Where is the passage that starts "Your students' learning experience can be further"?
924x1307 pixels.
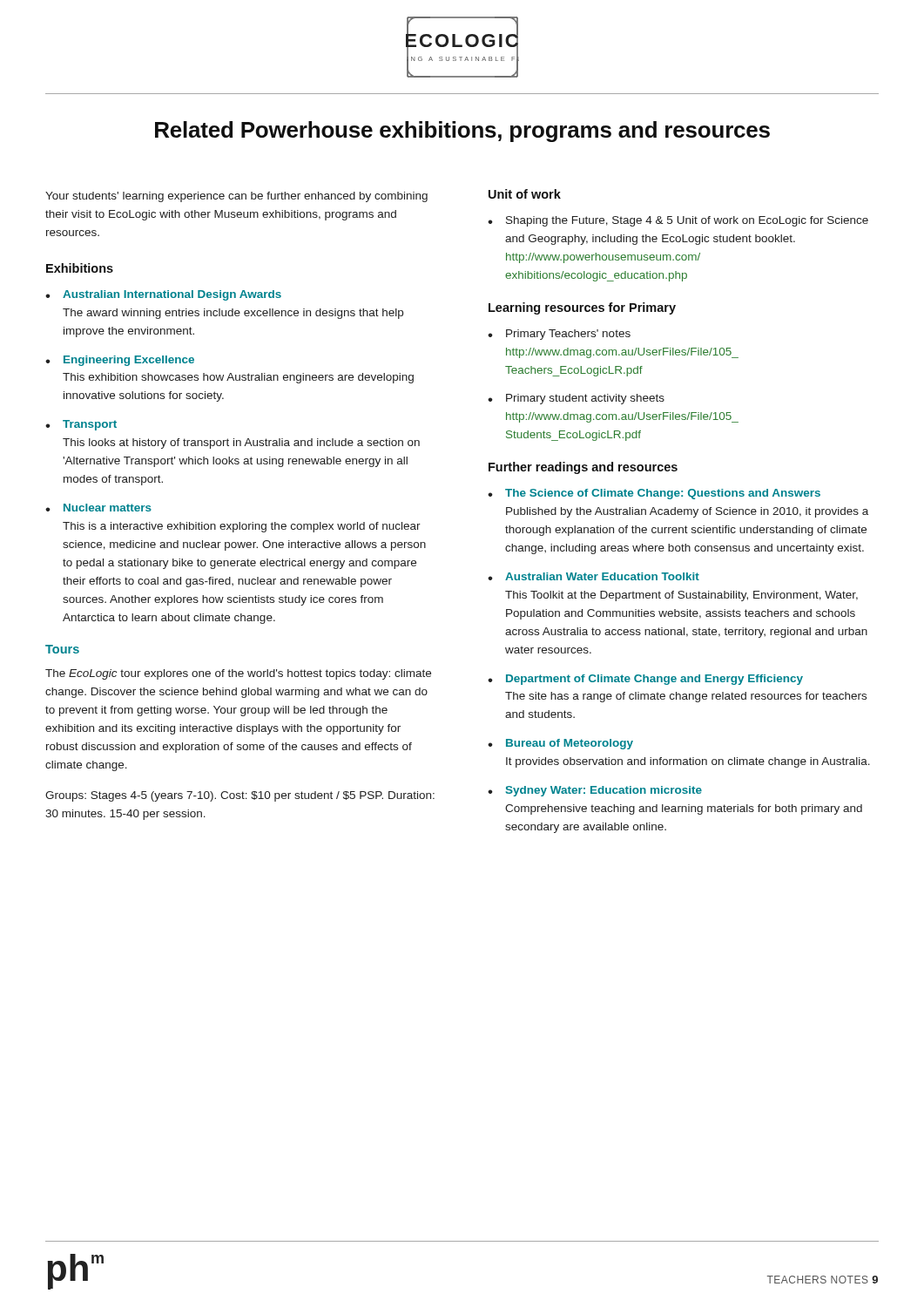(237, 214)
